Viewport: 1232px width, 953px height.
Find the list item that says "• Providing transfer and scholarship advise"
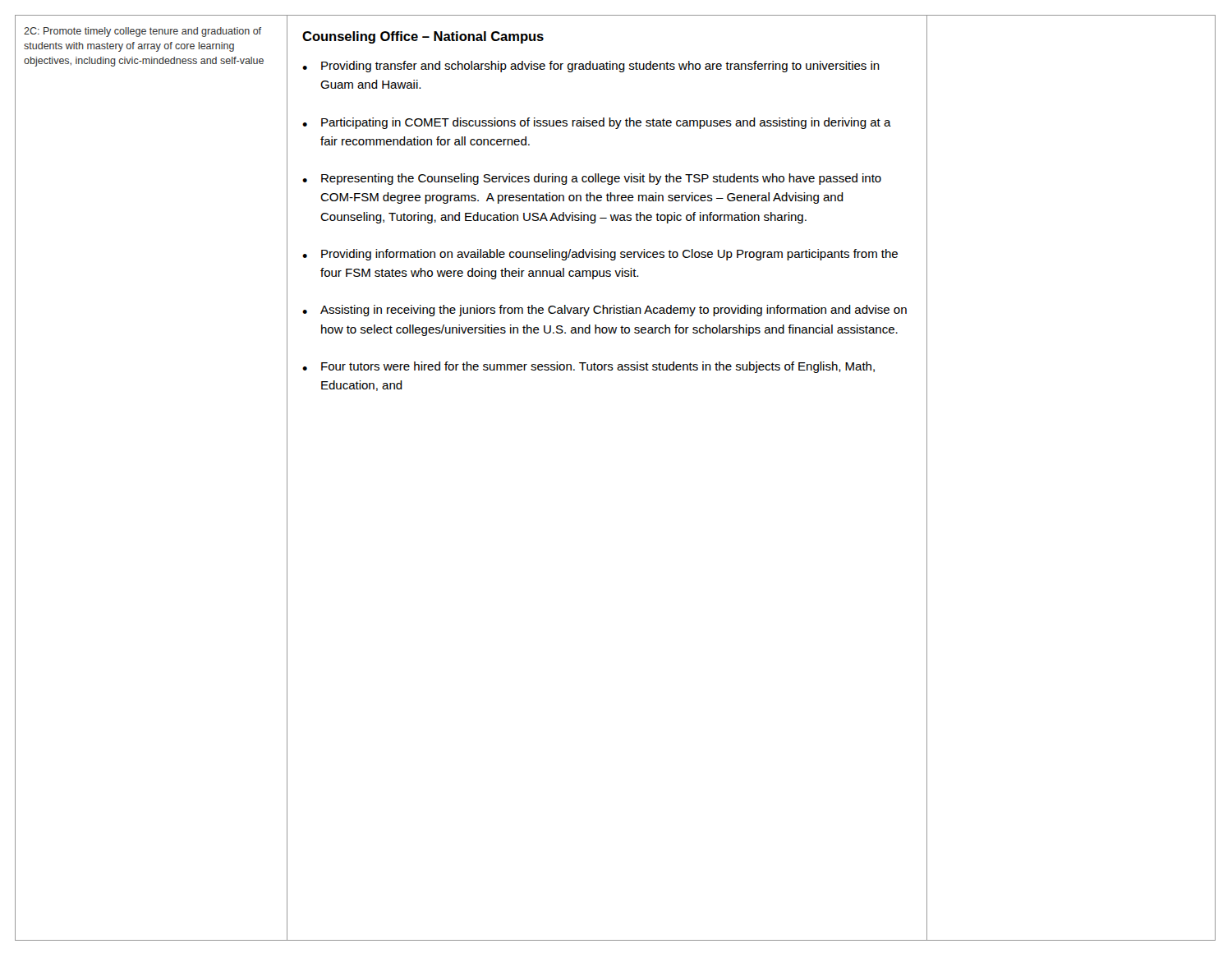605,75
